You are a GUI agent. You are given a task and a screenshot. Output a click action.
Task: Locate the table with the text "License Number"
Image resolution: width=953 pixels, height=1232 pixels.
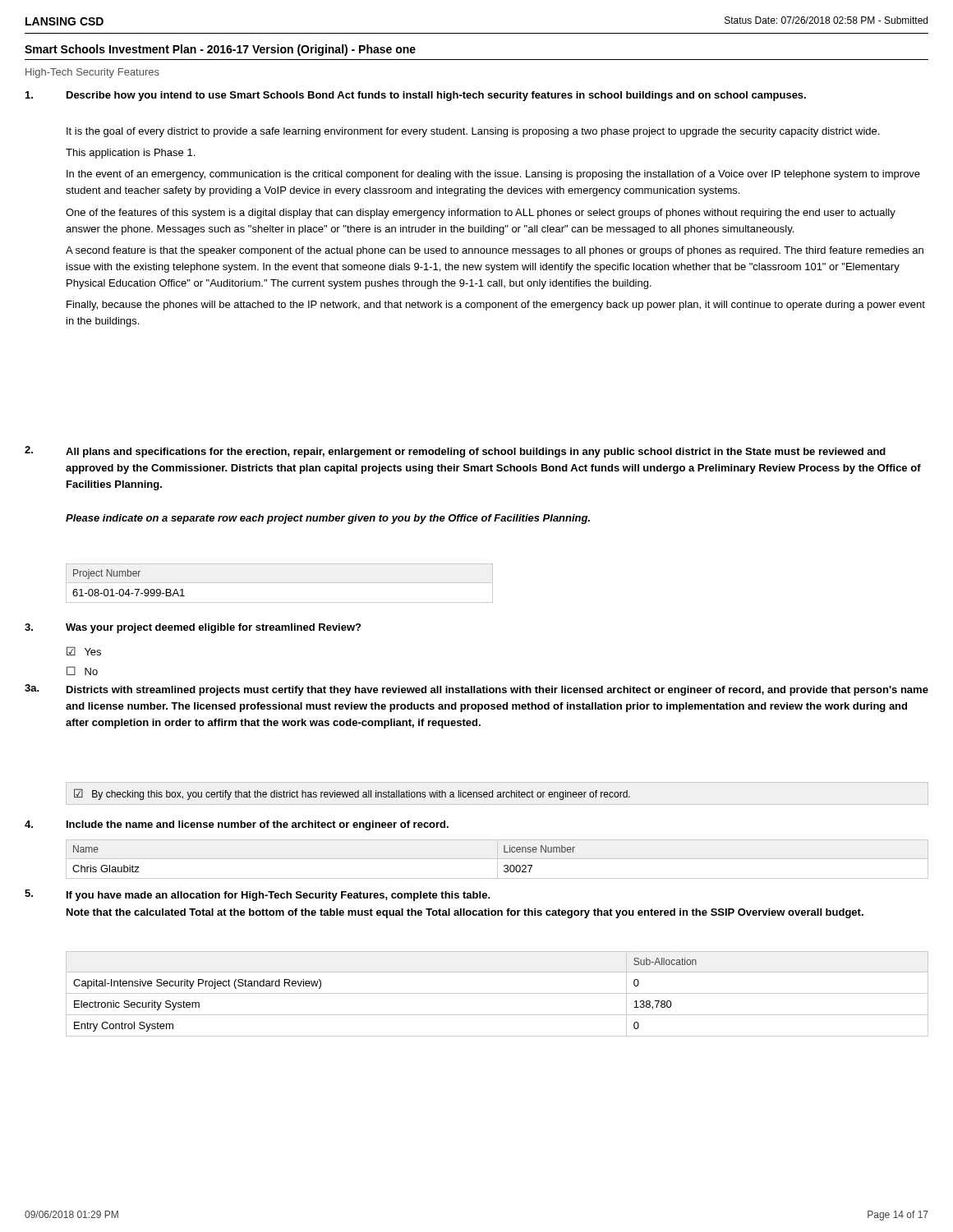(x=497, y=859)
